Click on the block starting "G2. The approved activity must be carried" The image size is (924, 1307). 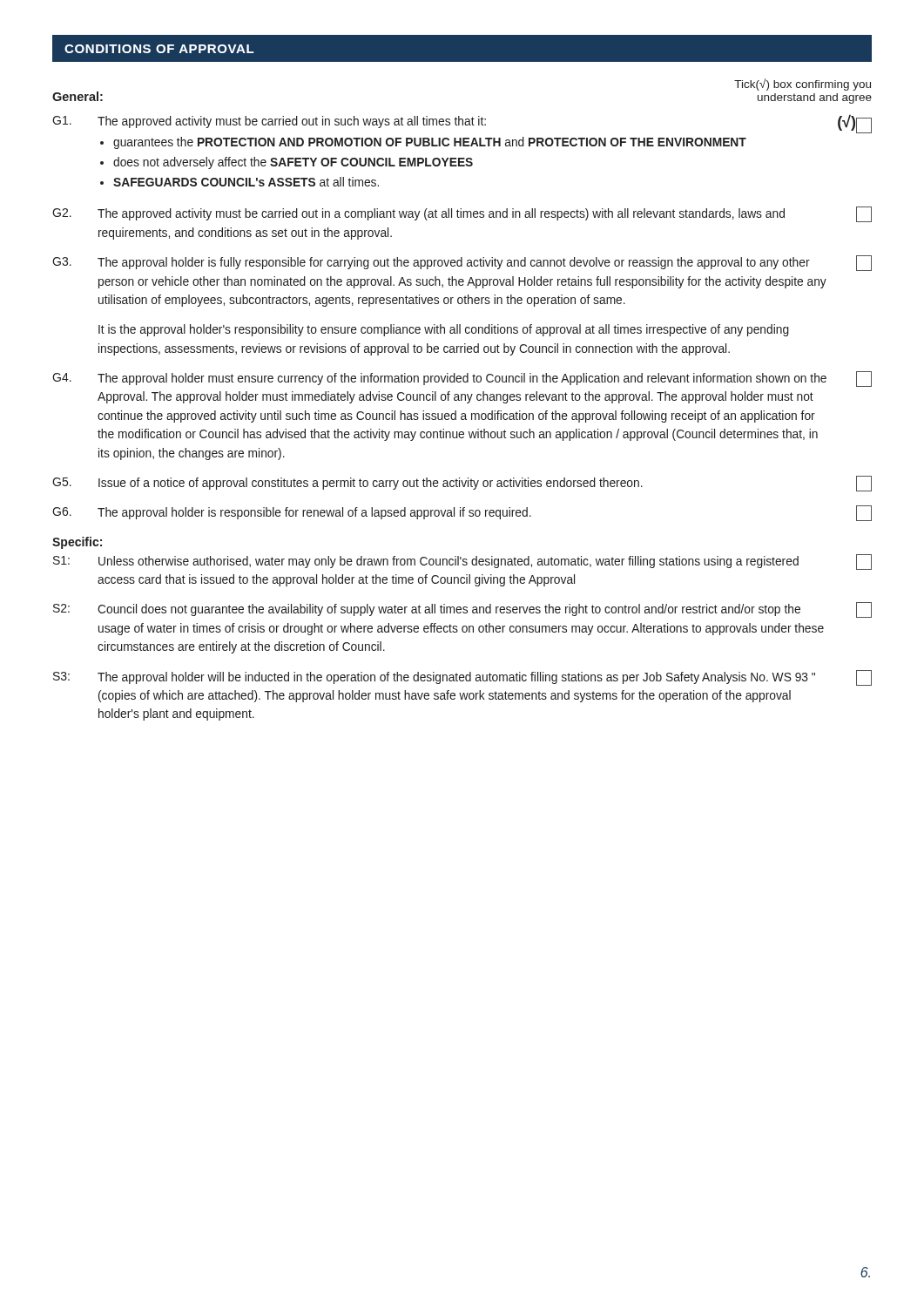click(462, 224)
